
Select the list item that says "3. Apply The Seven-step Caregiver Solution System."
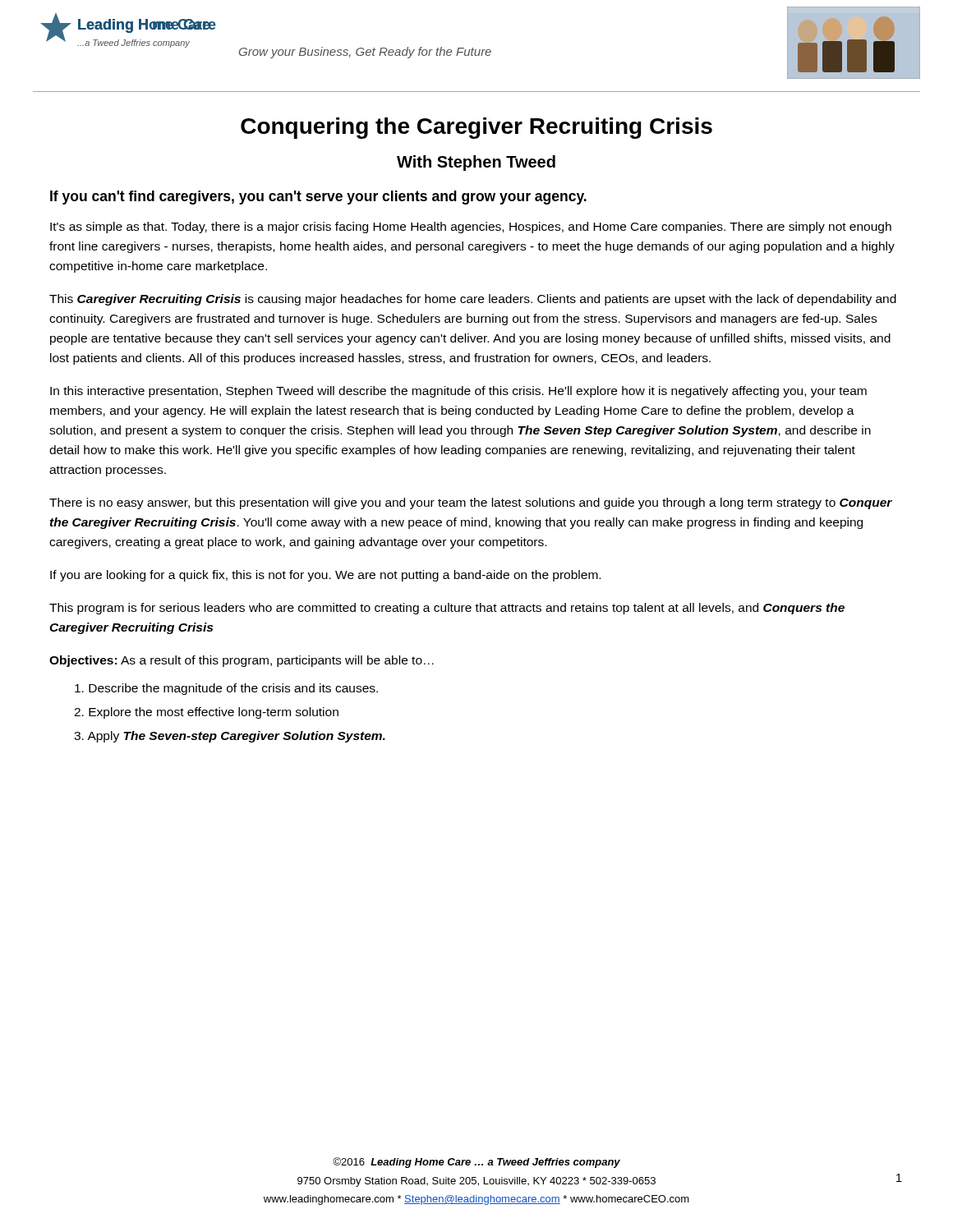(230, 735)
